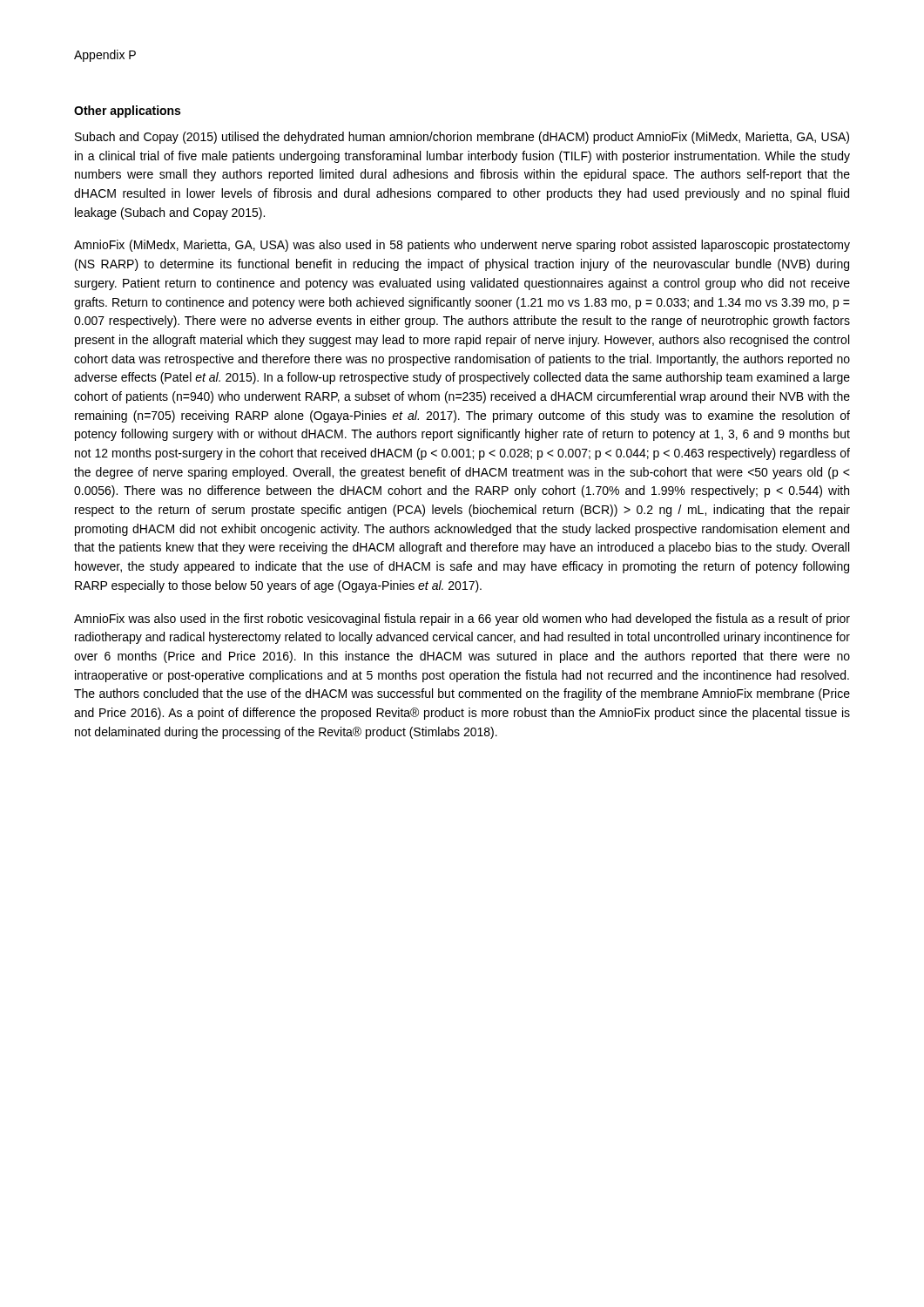Locate a section header

[x=128, y=111]
